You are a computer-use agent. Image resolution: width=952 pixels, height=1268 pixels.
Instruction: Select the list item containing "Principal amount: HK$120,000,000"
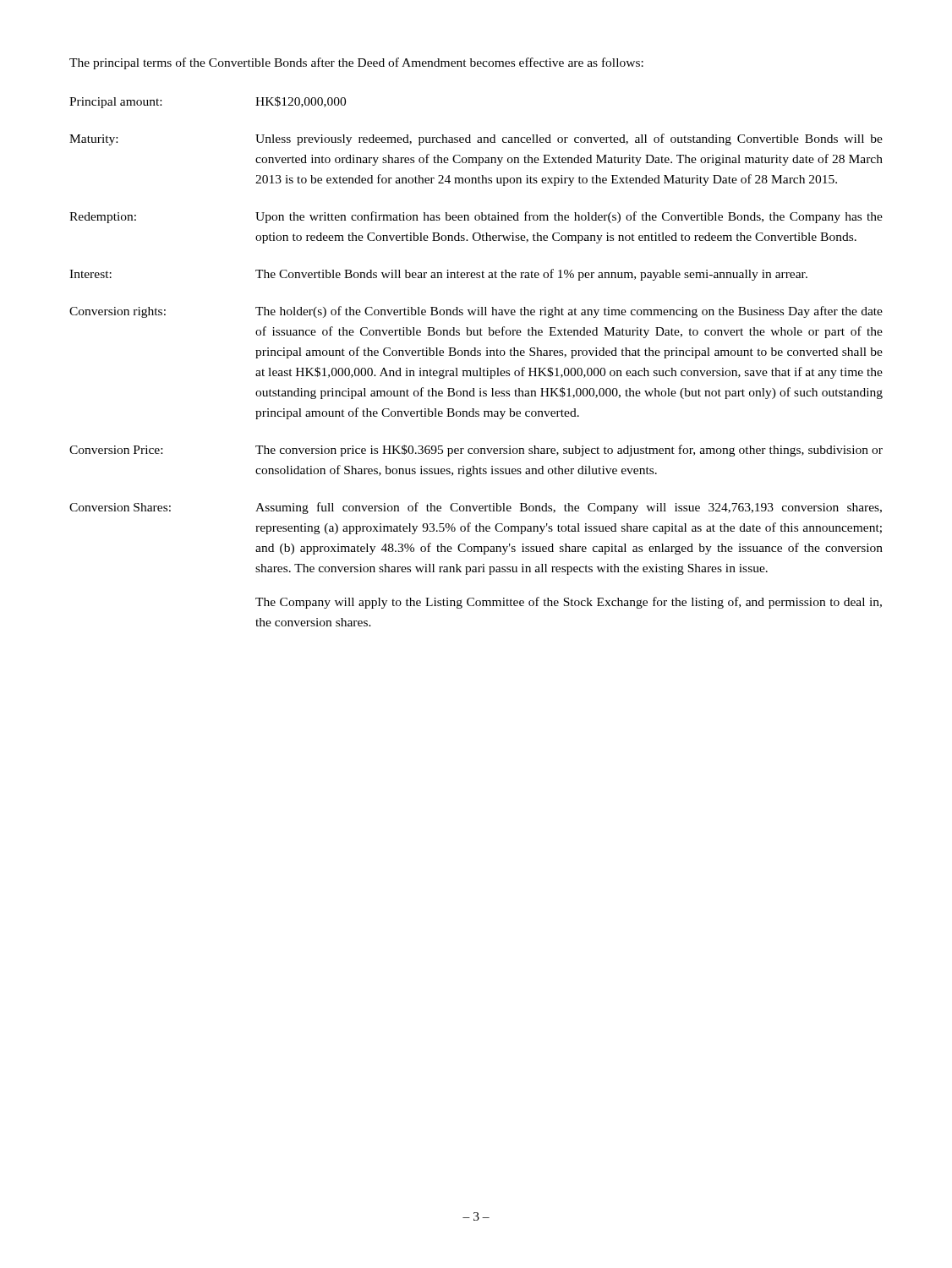pyautogui.click(x=112, y=102)
